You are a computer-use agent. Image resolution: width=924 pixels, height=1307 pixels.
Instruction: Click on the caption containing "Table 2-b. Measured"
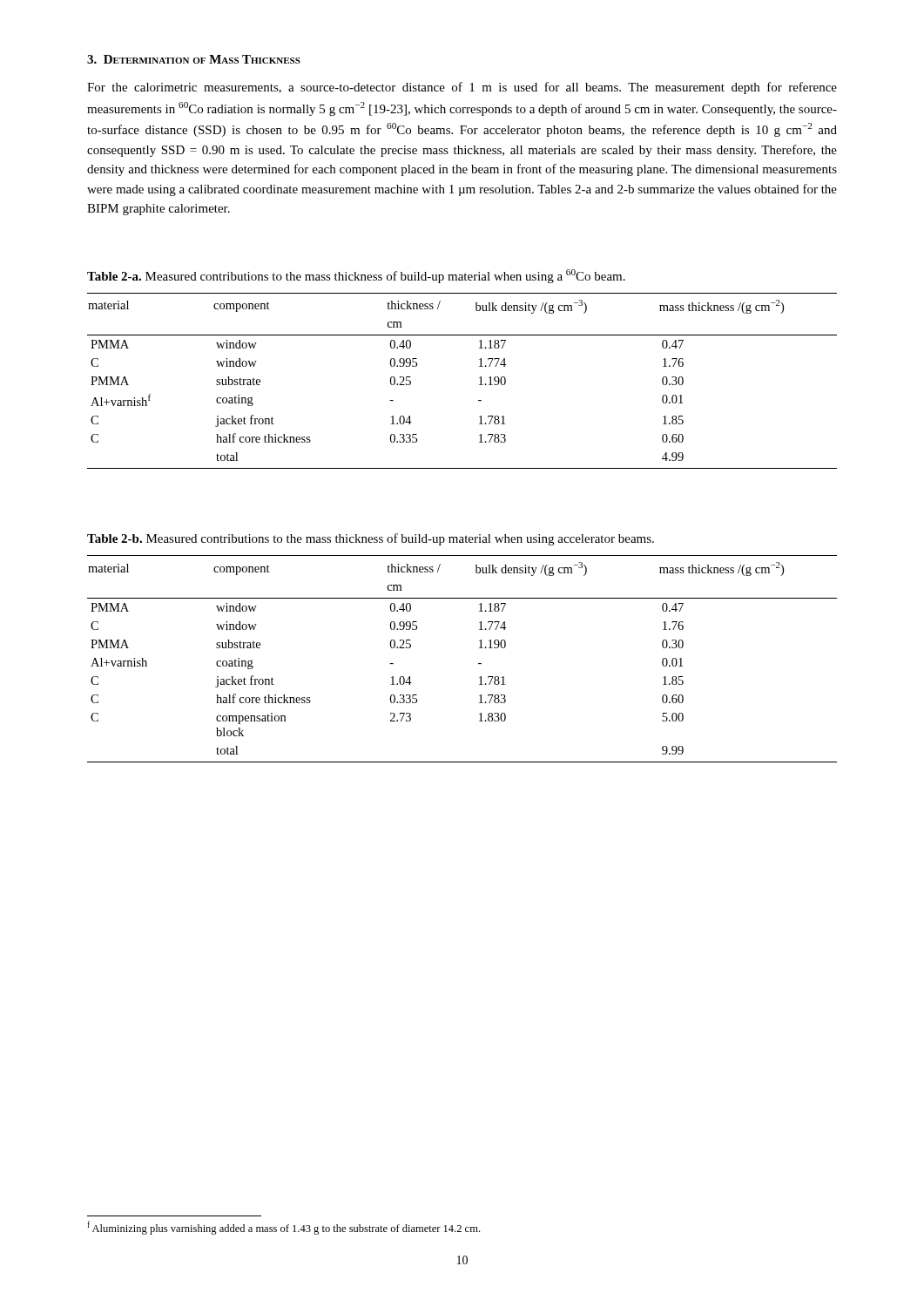(371, 539)
